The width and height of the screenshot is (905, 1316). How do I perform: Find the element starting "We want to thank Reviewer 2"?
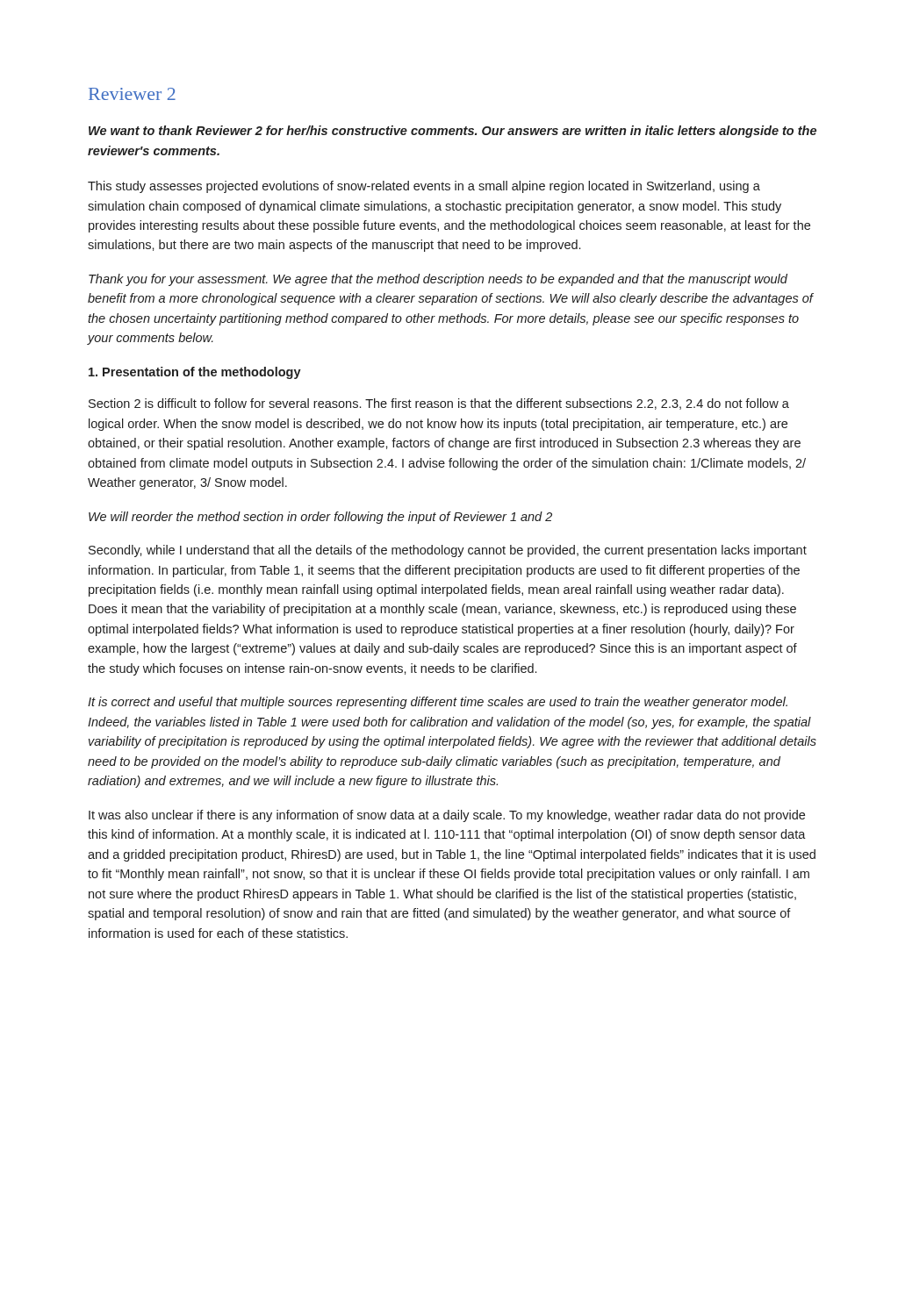pyautogui.click(x=452, y=141)
